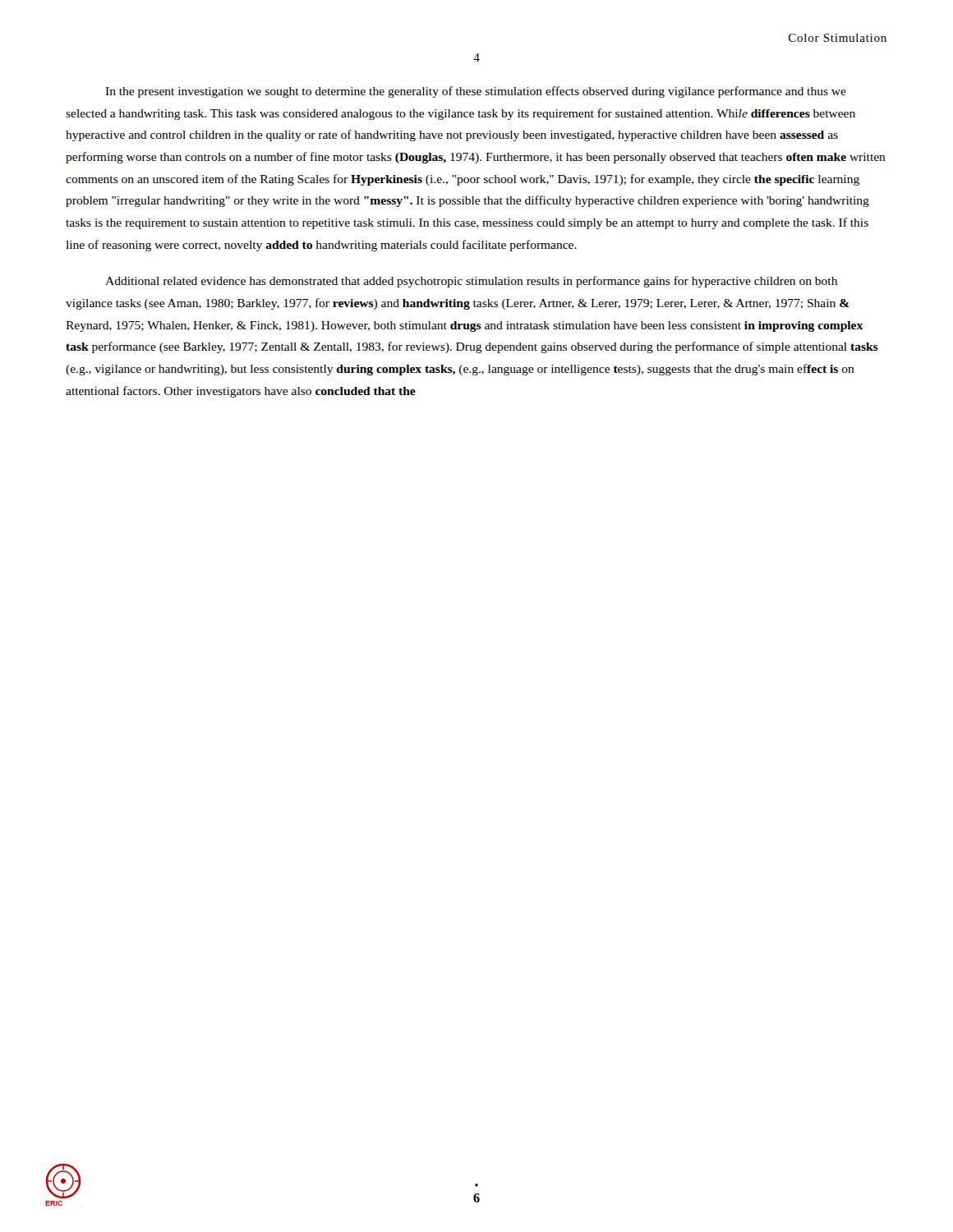953x1232 pixels.
Task: Find the block starting "In the present investigation"
Action: pyautogui.click(x=476, y=241)
